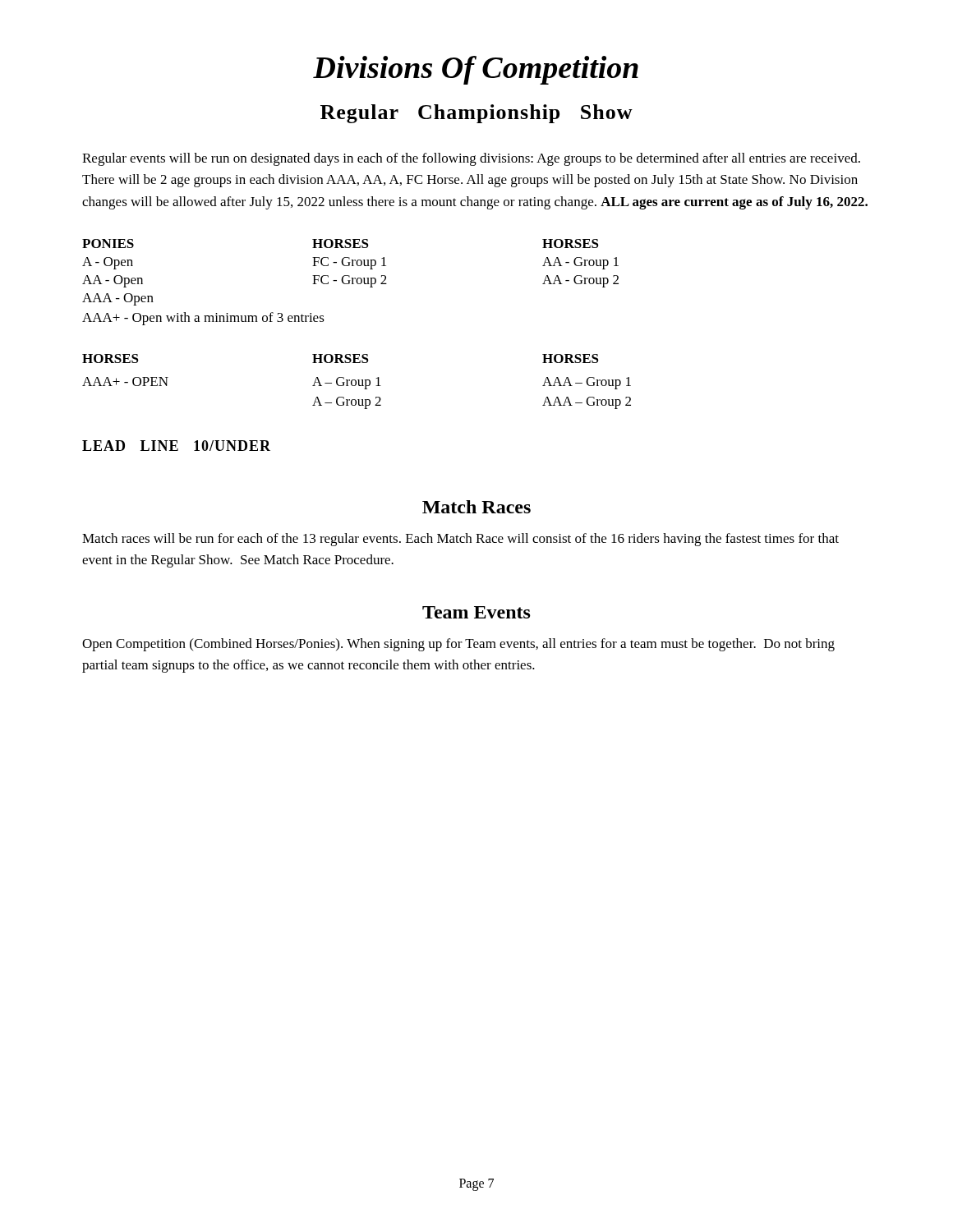Screen dimensions: 1232x953
Task: Find the passage starting "Open Competition (Combined"
Action: (458, 654)
